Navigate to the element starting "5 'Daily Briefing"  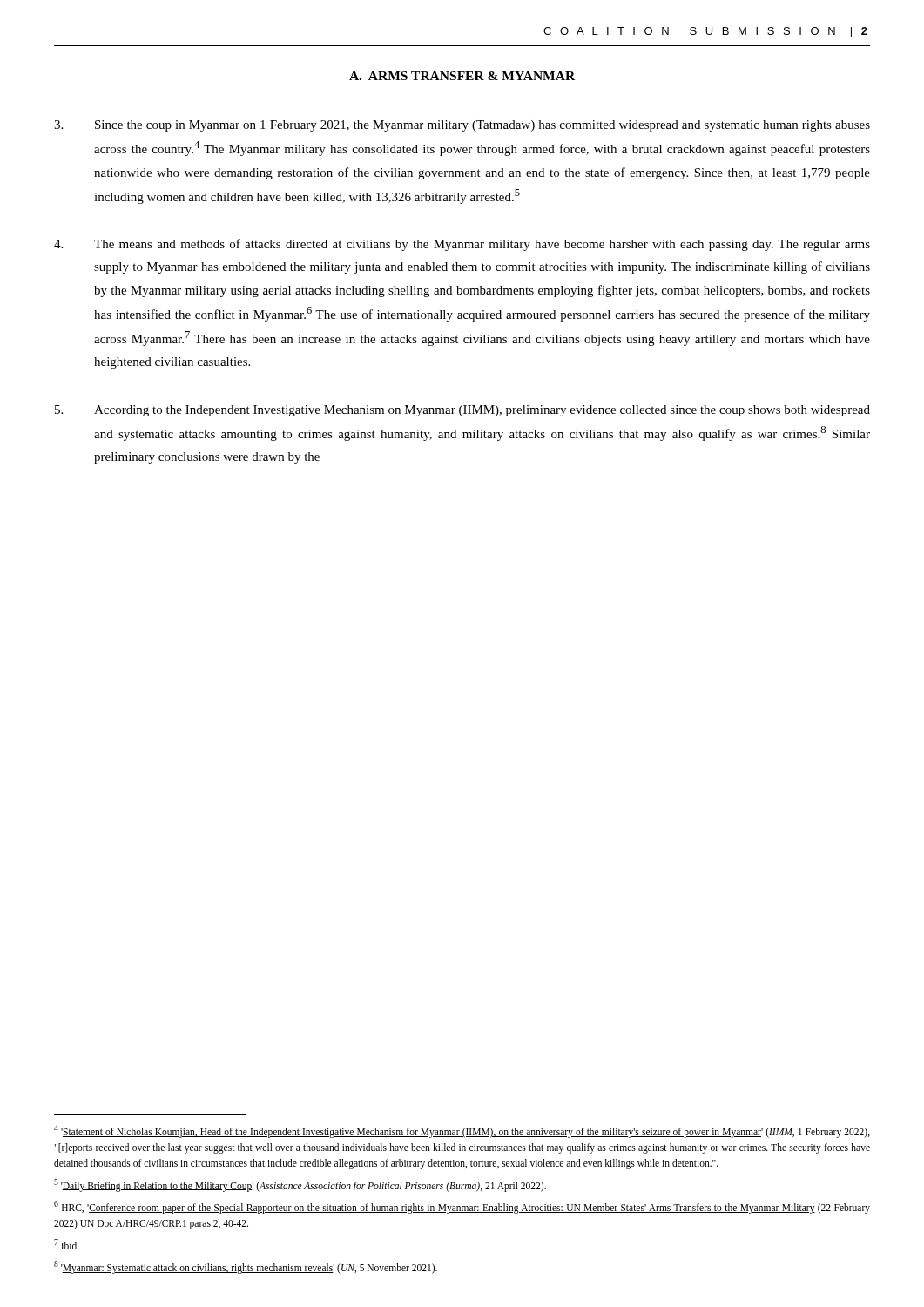300,1184
